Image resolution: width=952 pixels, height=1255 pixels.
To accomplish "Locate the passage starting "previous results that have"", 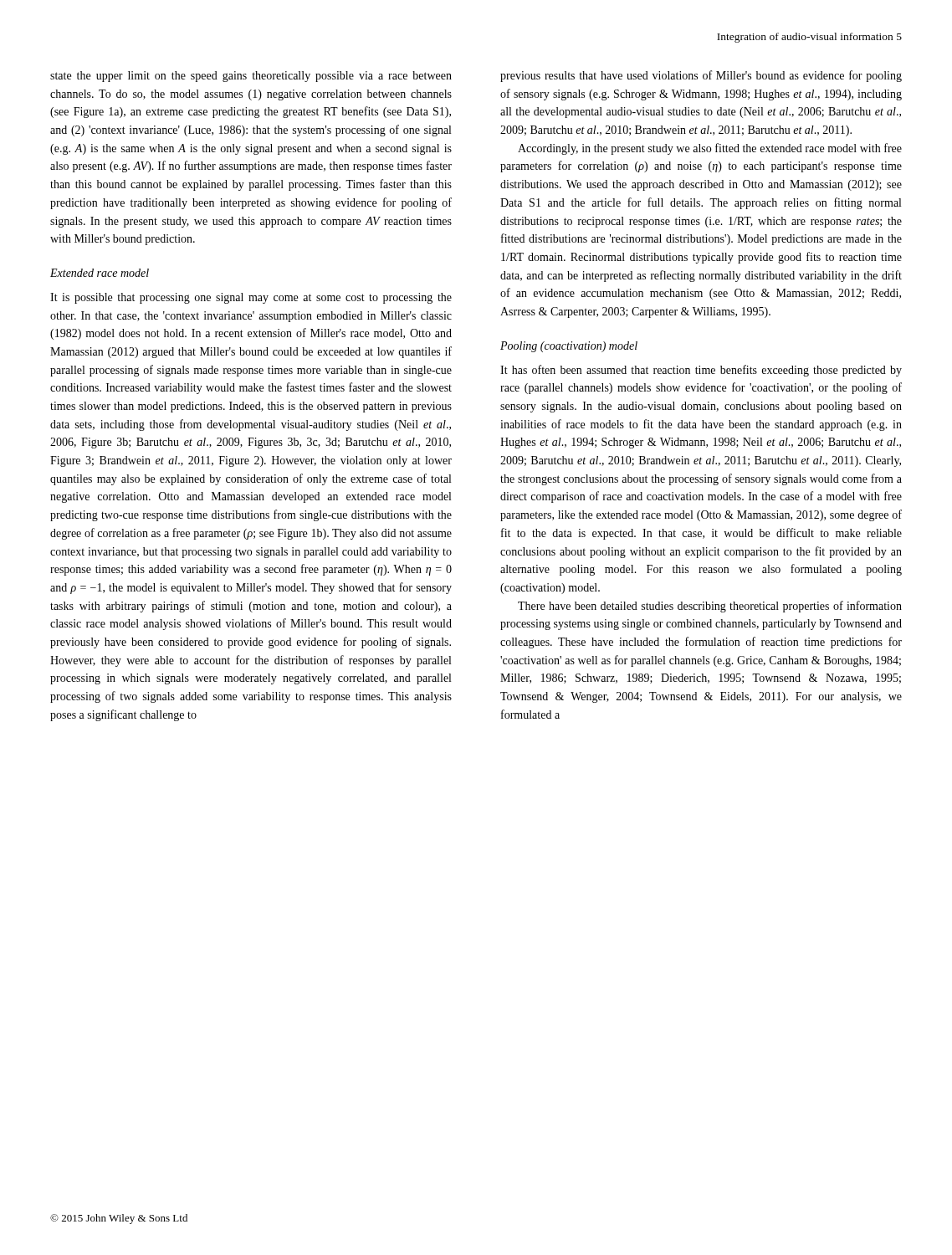I will (x=701, y=194).
